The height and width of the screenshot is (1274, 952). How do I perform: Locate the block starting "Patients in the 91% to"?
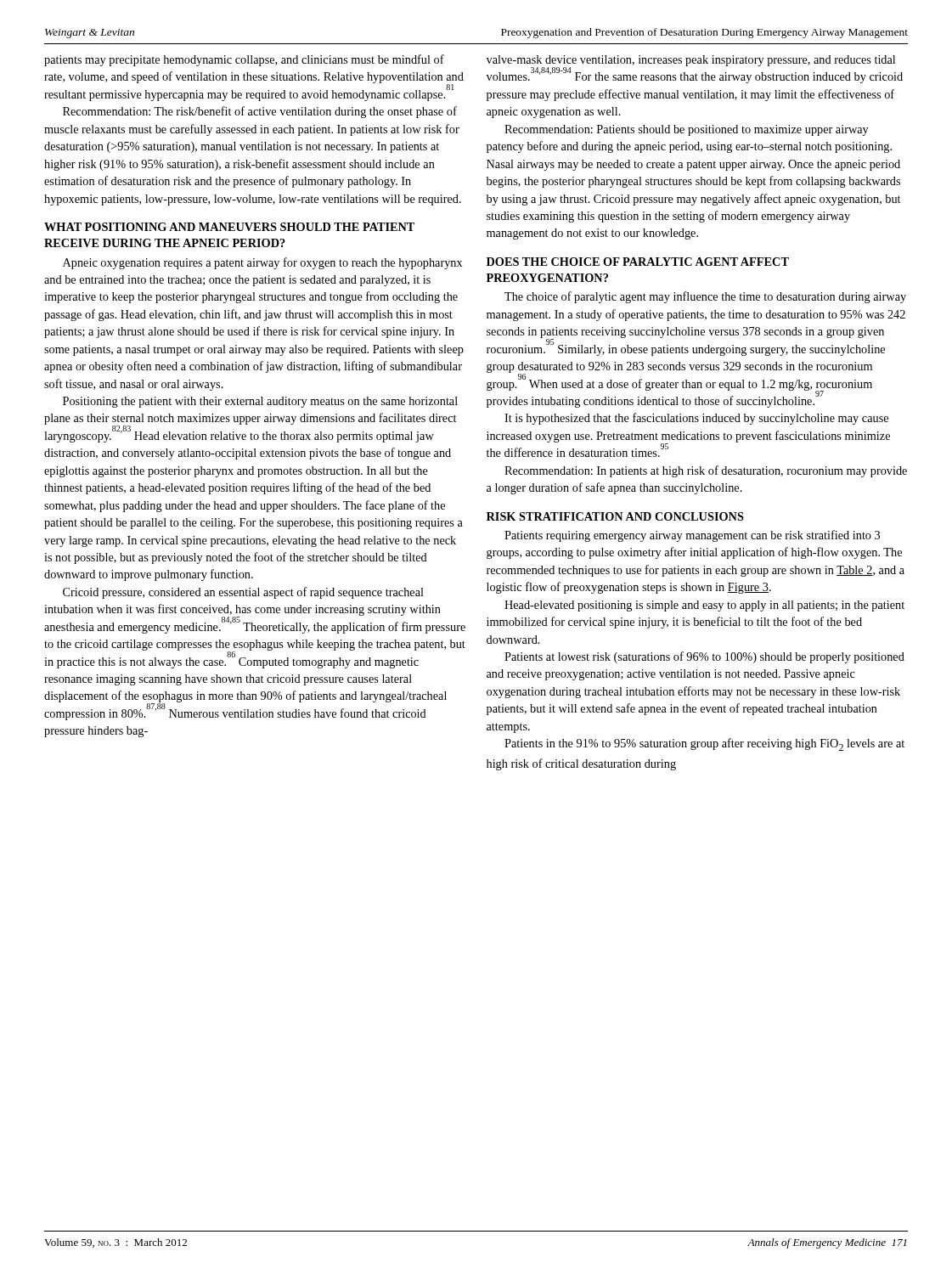[697, 754]
